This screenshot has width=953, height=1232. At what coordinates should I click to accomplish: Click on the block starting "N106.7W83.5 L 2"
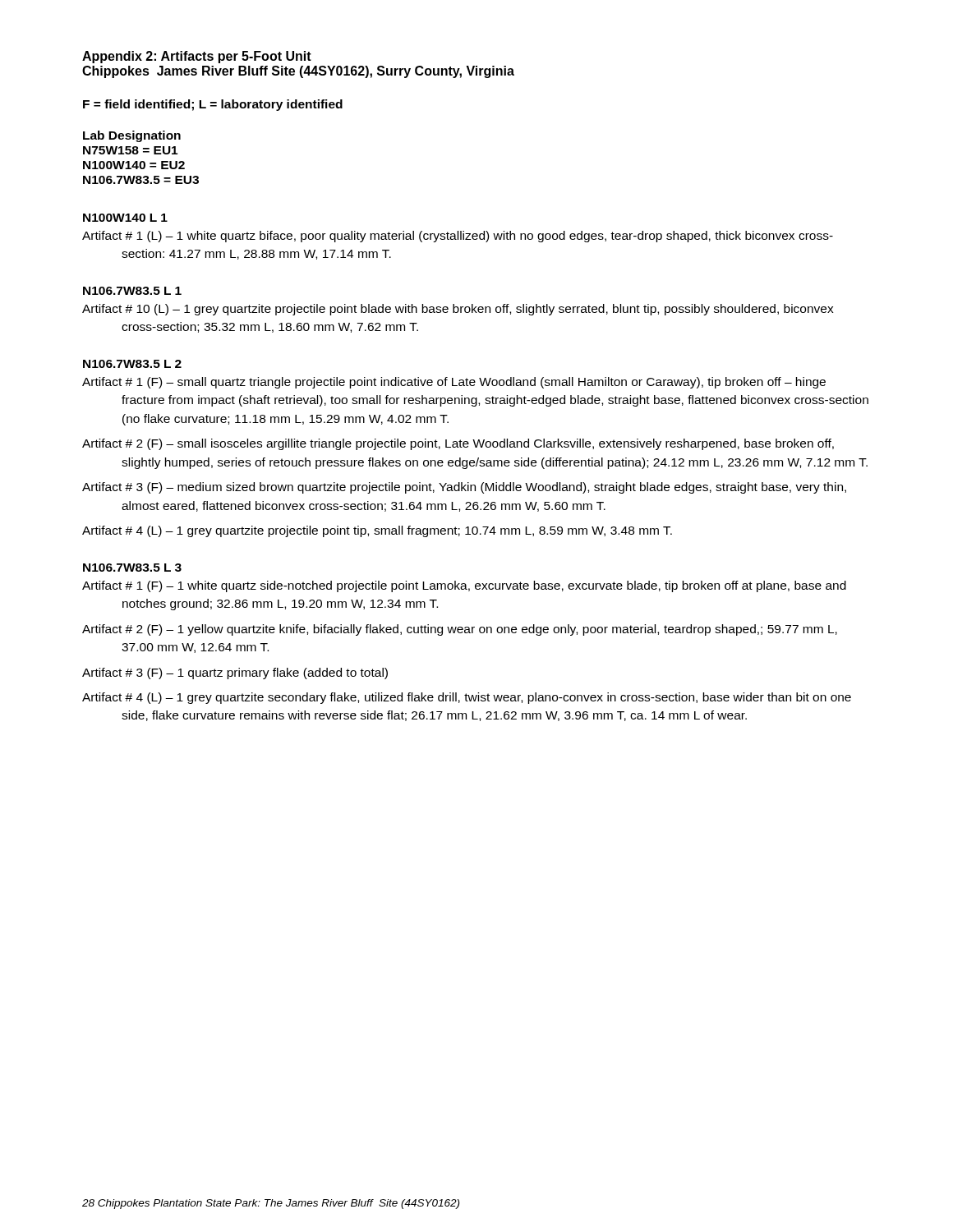coord(132,363)
